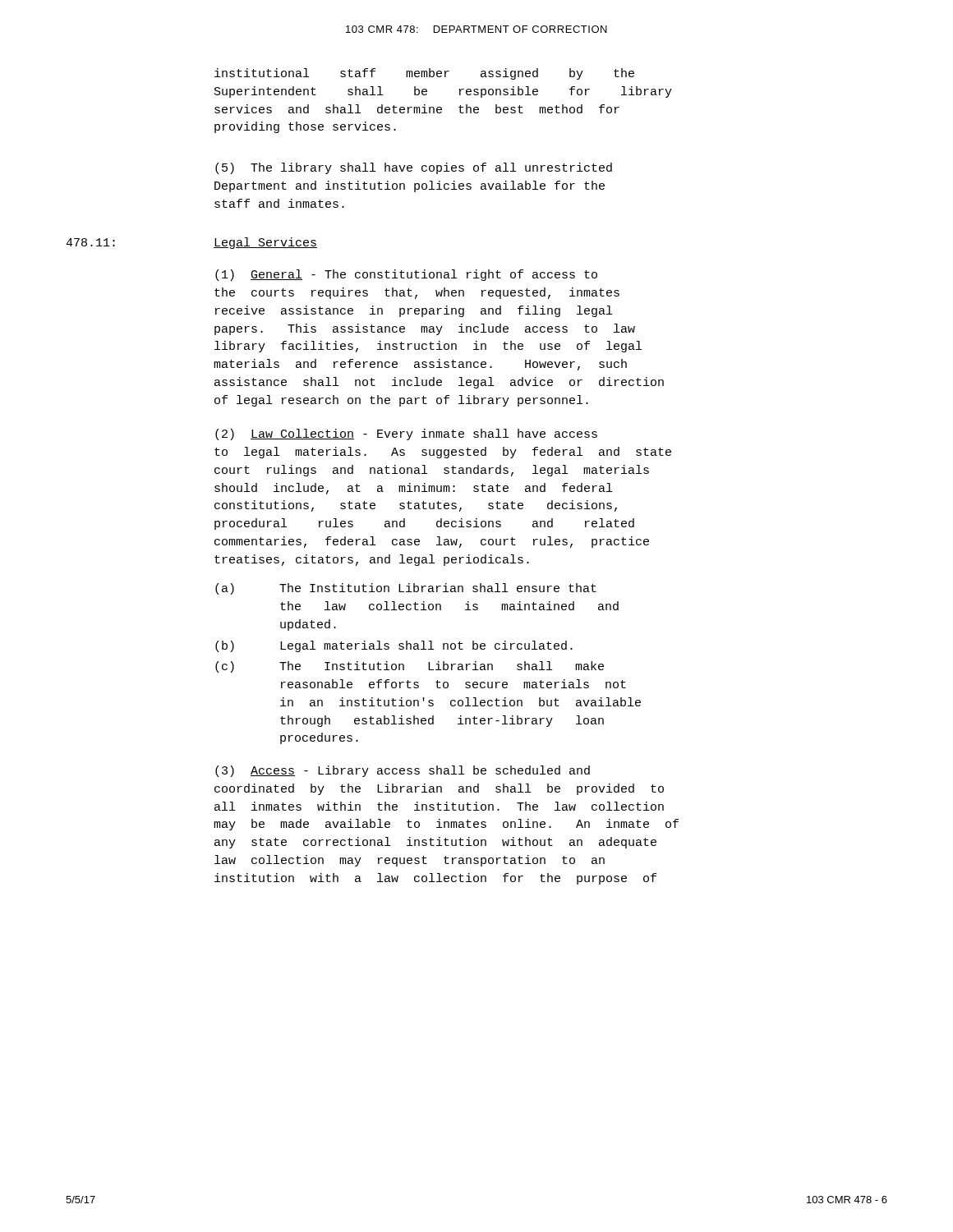This screenshot has width=953, height=1232.
Task: Point to the text starting "(a) The Institution Librarian shall ensure"
Action: pyautogui.click(x=550, y=608)
